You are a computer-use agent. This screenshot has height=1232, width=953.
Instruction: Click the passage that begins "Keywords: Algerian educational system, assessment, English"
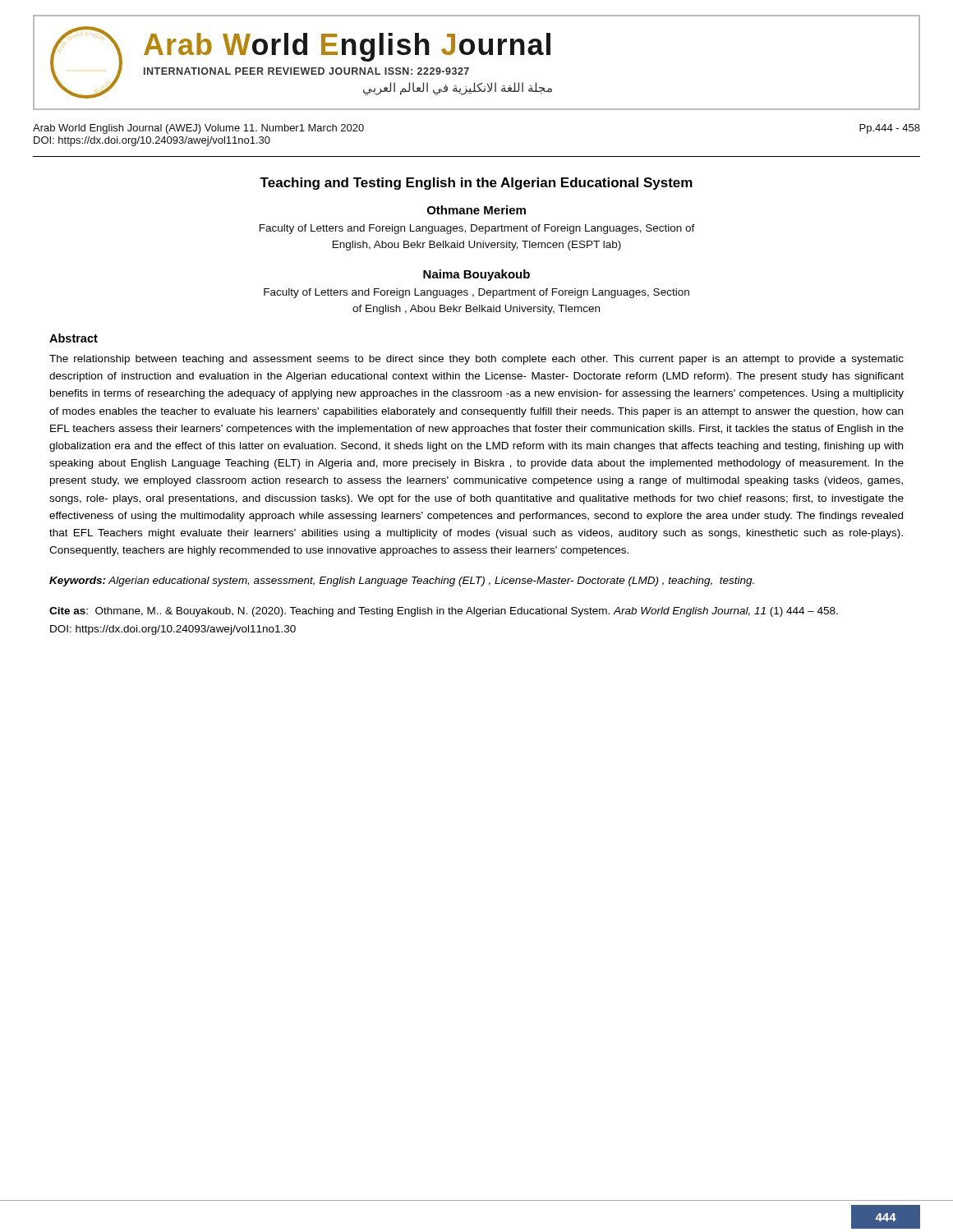(402, 581)
